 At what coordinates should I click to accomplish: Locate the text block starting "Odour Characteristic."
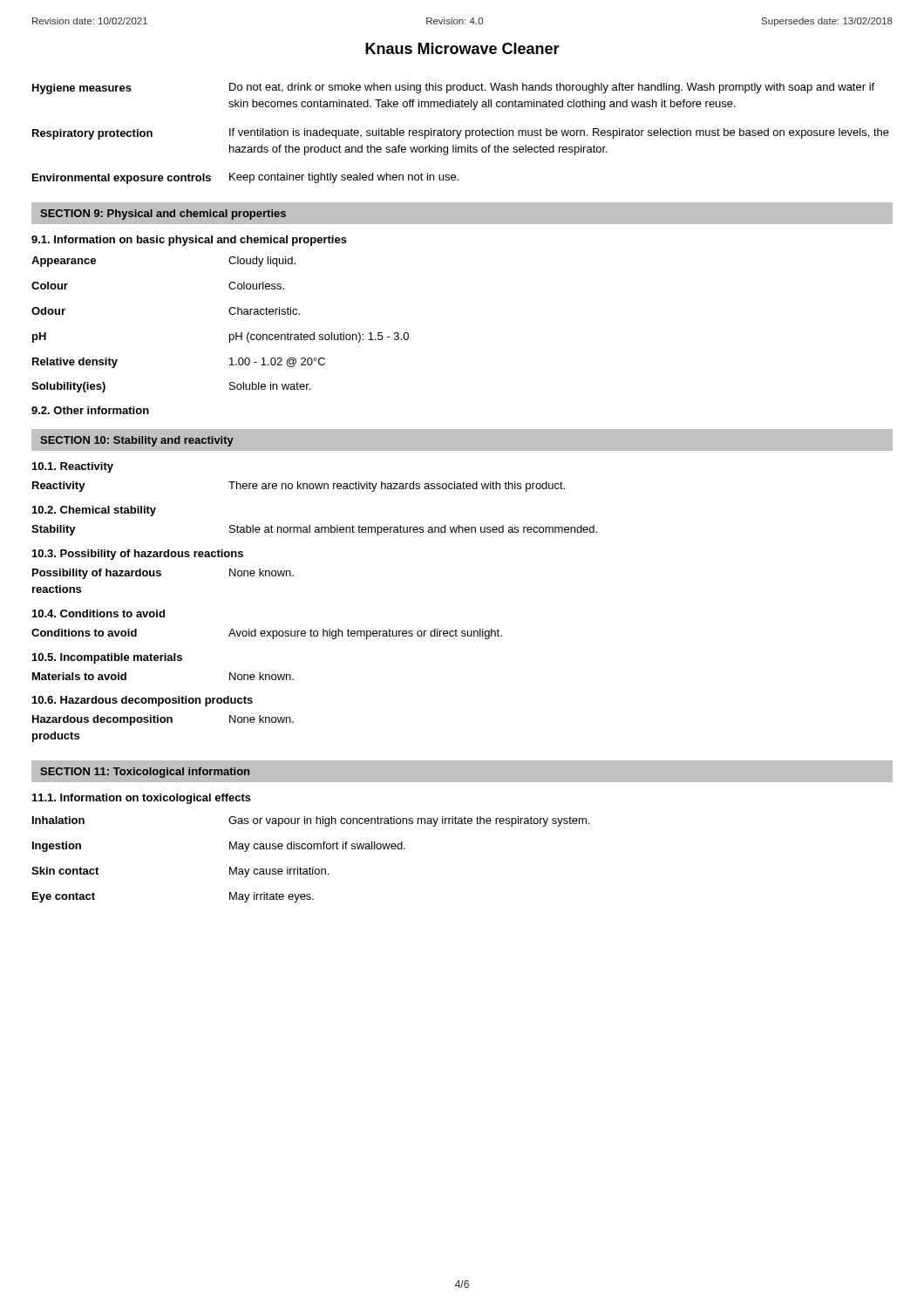50,310
